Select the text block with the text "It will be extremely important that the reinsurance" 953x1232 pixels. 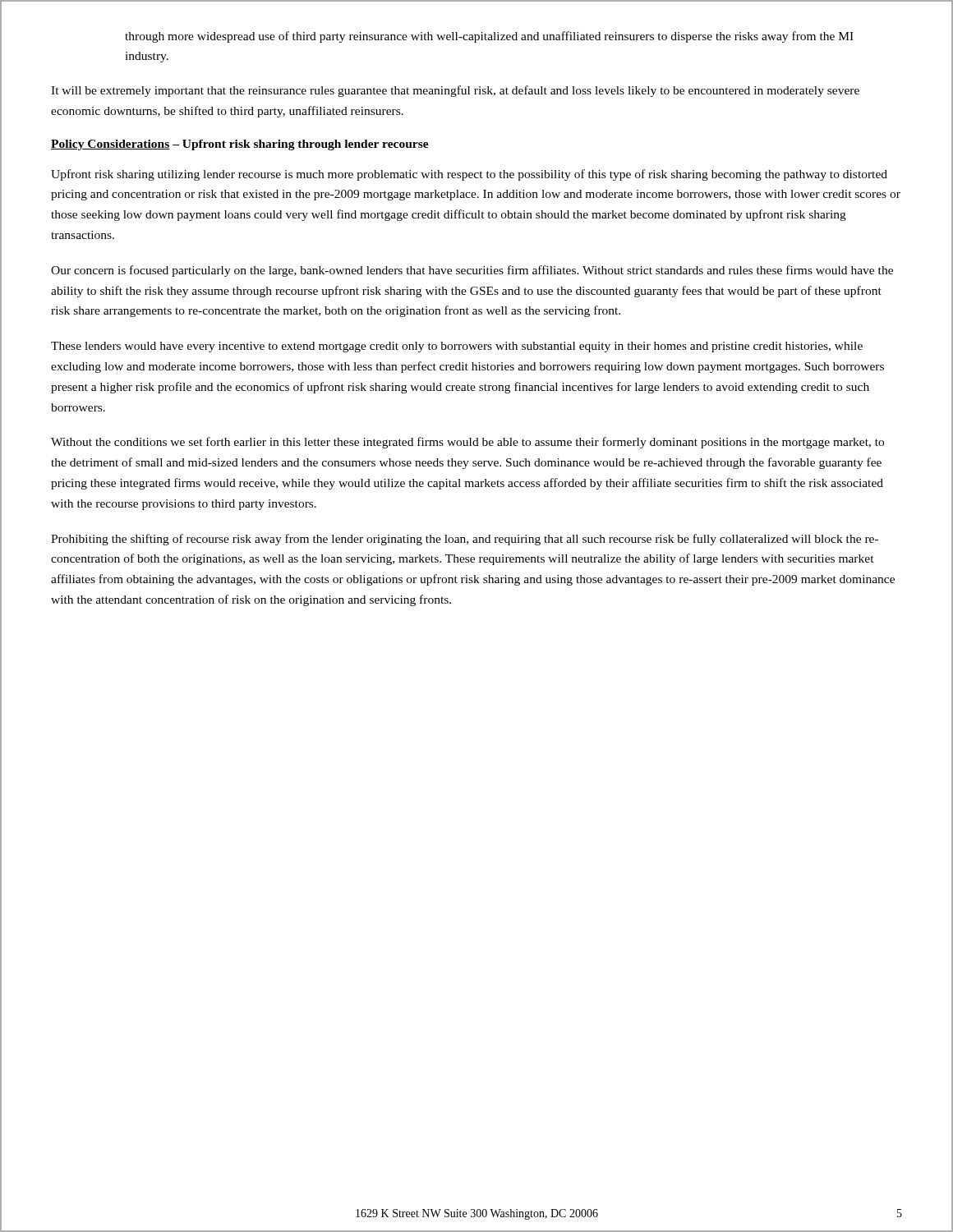455,100
